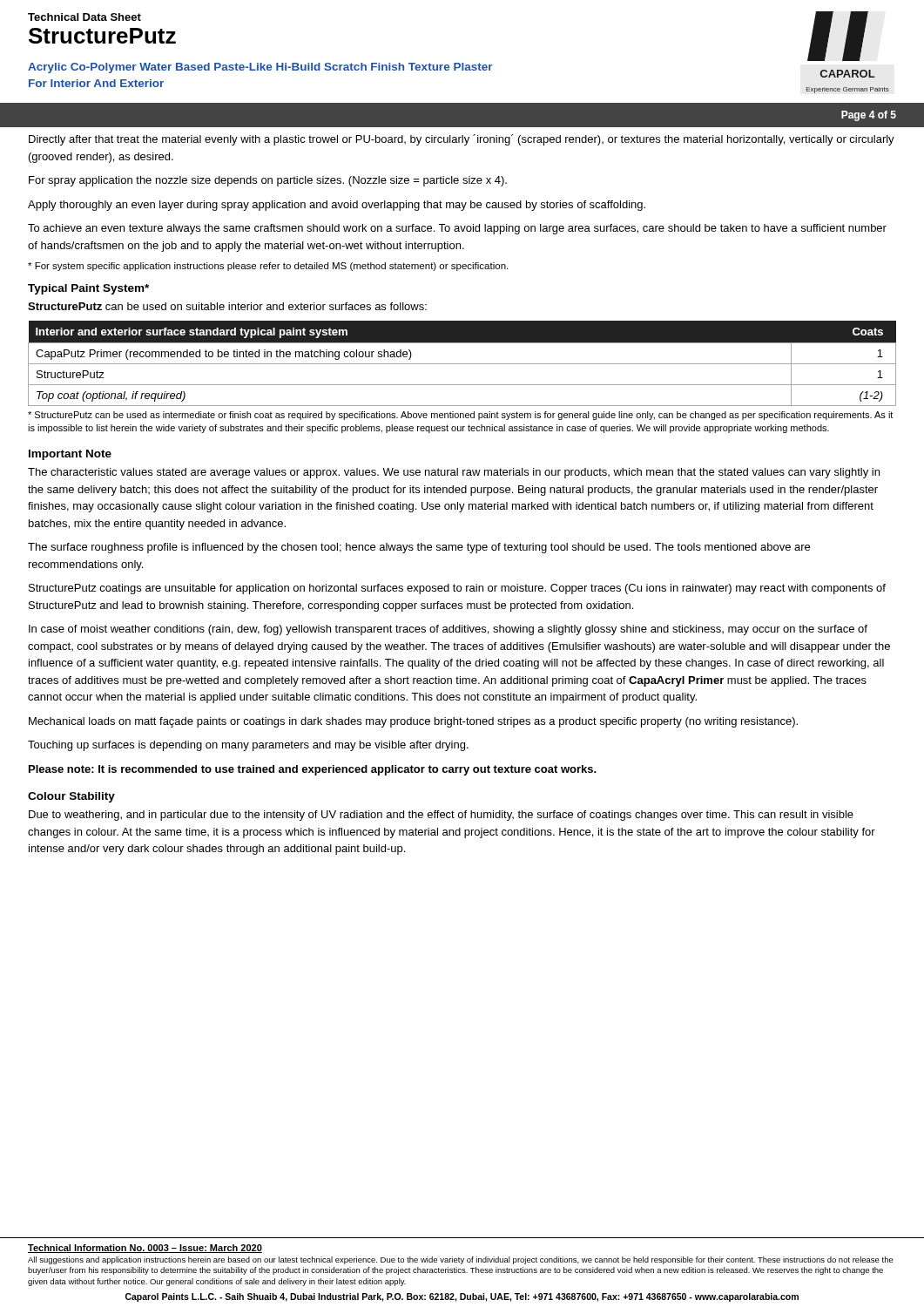The height and width of the screenshot is (1307, 924).
Task: Locate the block of text that opens with "In case of moist"
Action: 459,663
